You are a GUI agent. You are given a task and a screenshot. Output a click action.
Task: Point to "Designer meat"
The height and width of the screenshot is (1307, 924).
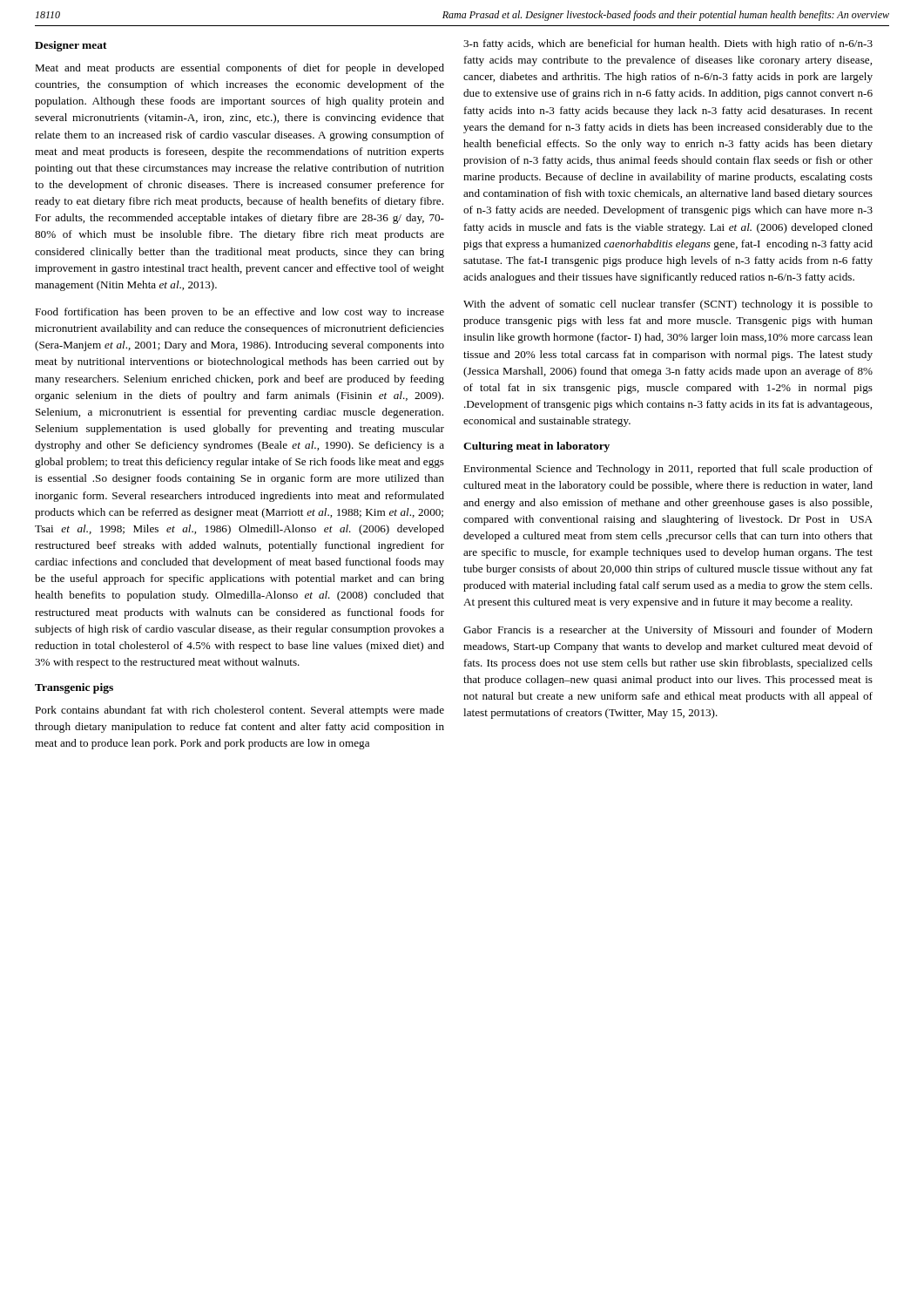pos(71,45)
